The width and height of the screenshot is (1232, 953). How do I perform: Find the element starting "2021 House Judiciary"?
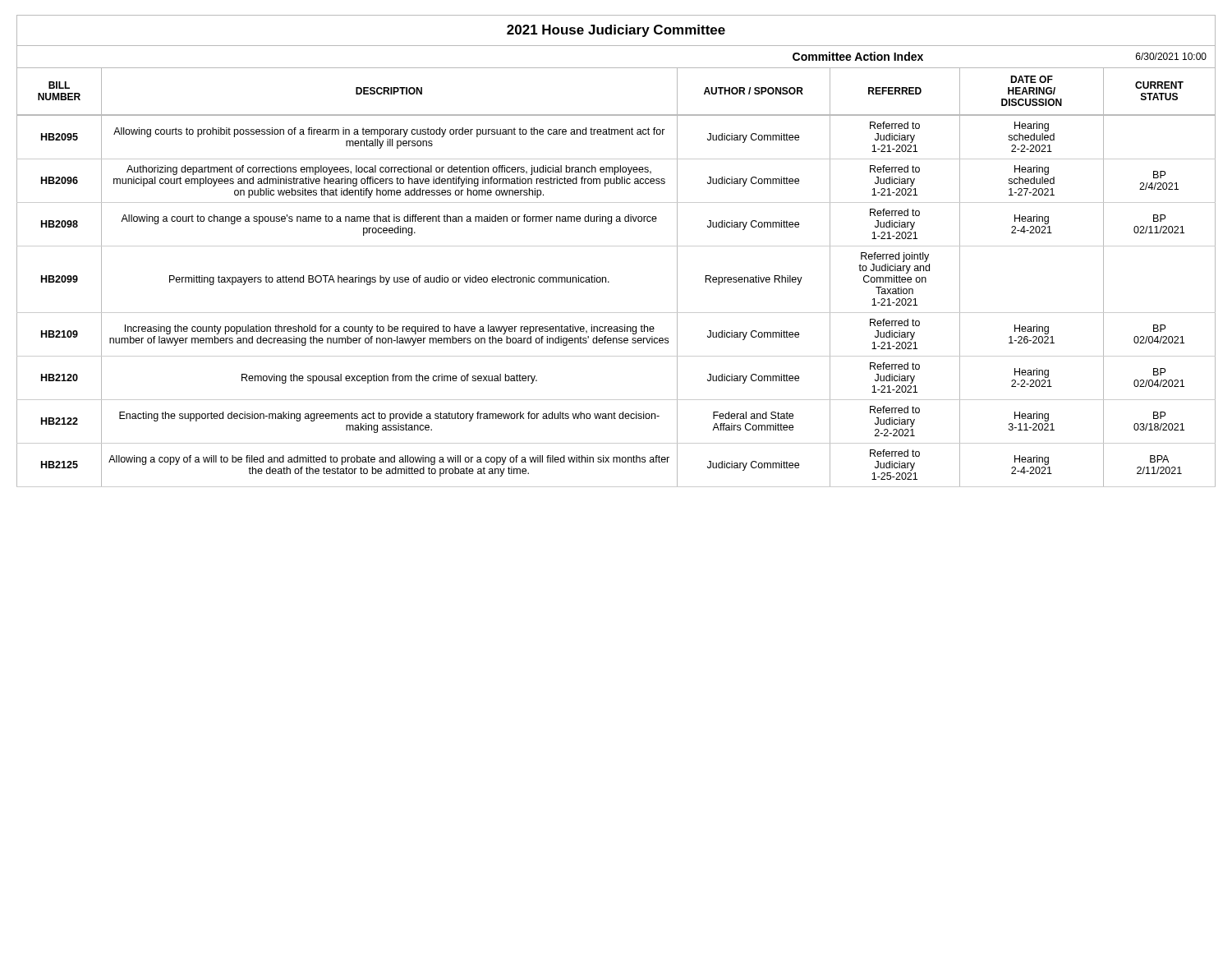(x=616, y=30)
